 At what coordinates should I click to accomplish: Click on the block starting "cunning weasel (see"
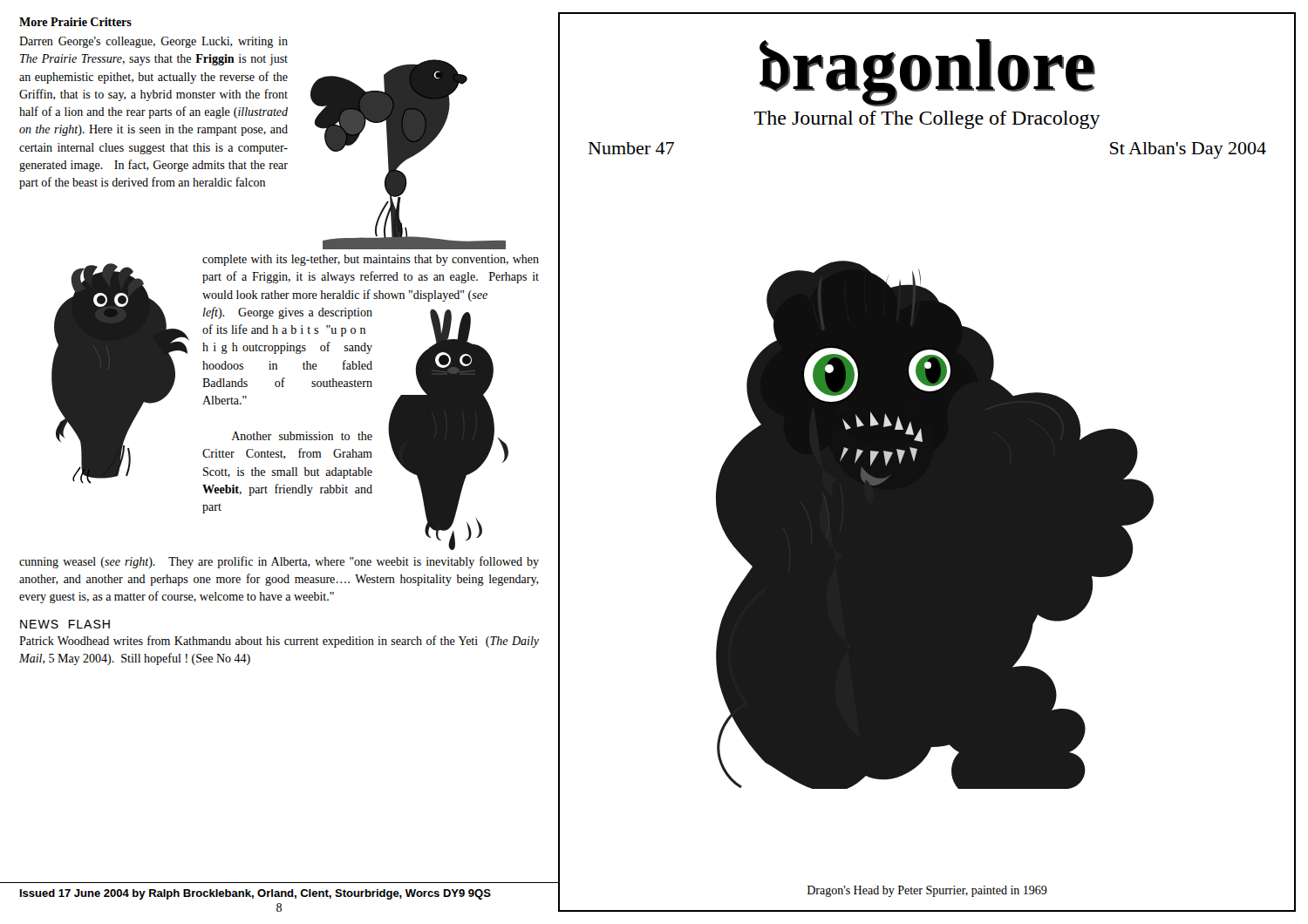279,579
